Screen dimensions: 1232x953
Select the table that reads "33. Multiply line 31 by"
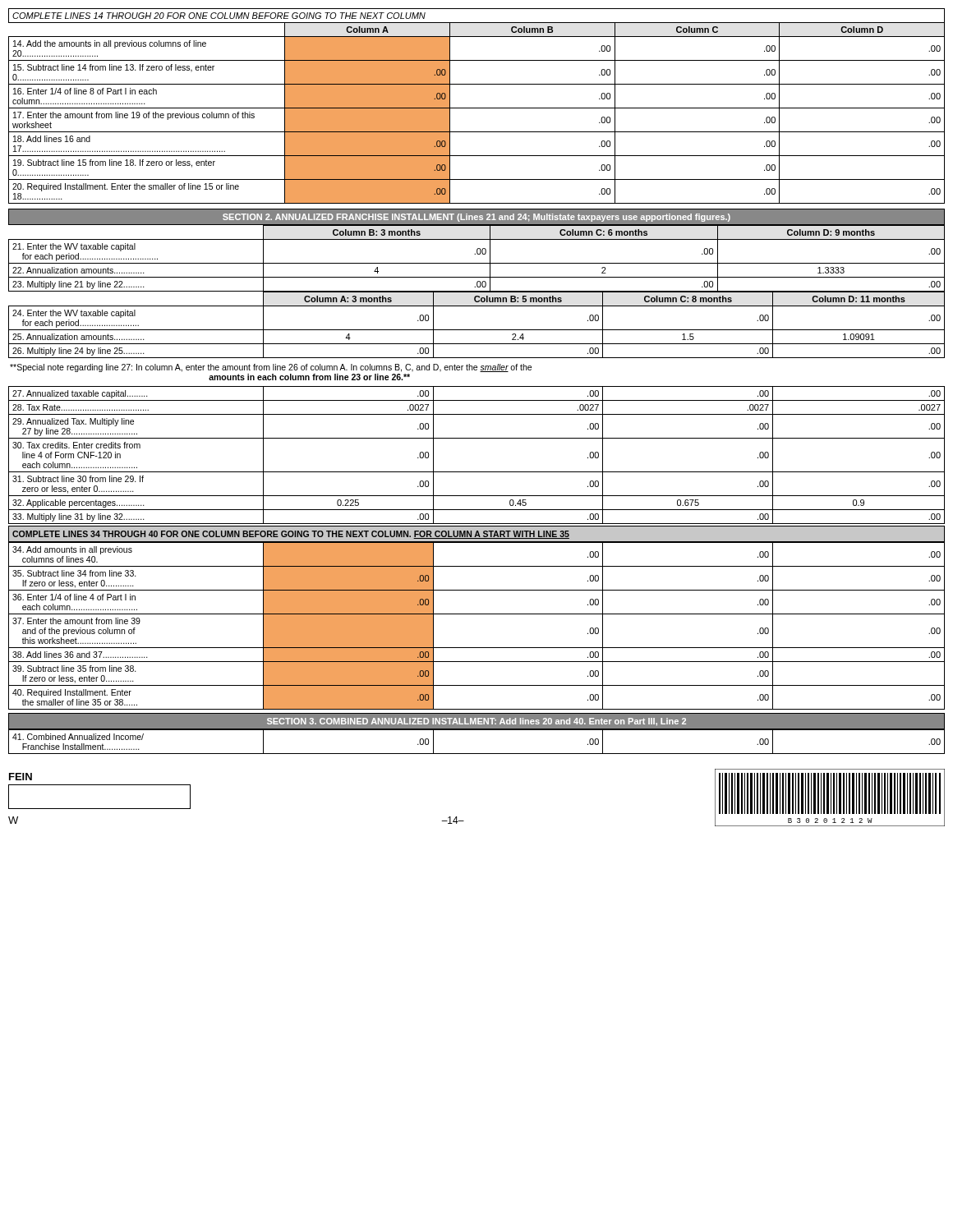pos(476,455)
